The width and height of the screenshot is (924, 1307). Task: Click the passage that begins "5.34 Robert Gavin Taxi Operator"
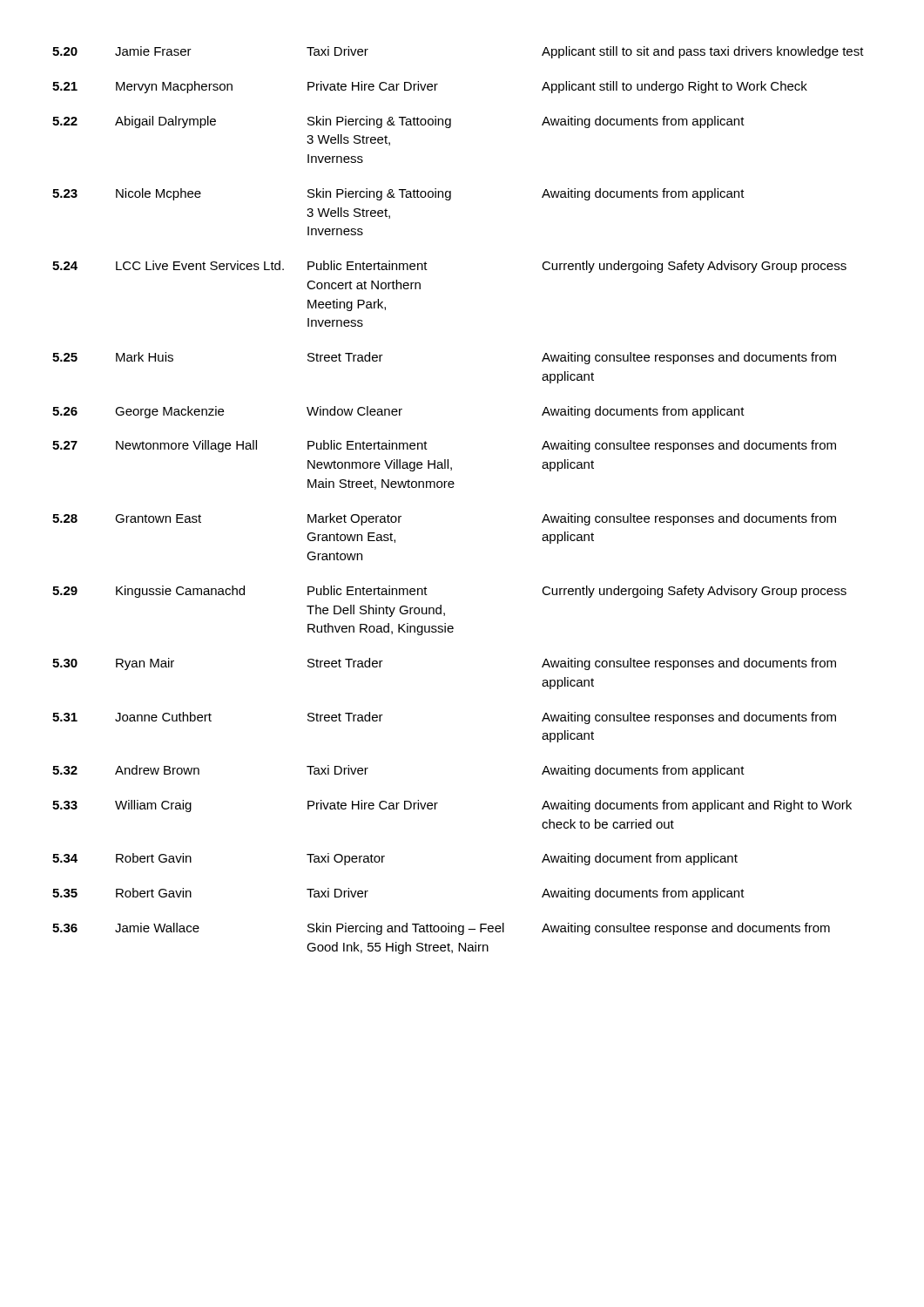pyautogui.click(x=71, y=859)
